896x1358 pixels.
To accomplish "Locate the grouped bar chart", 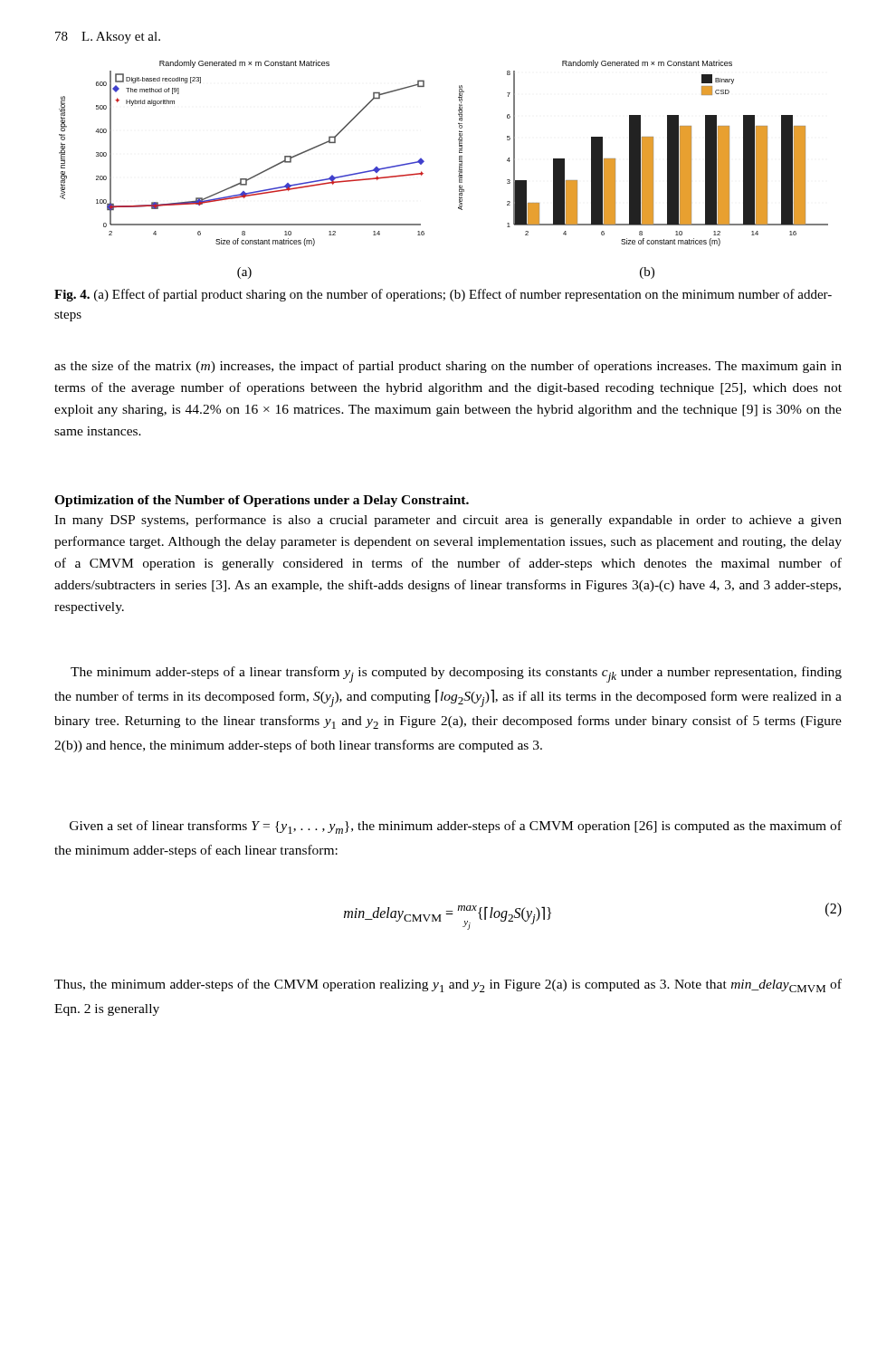I will (x=647, y=158).
